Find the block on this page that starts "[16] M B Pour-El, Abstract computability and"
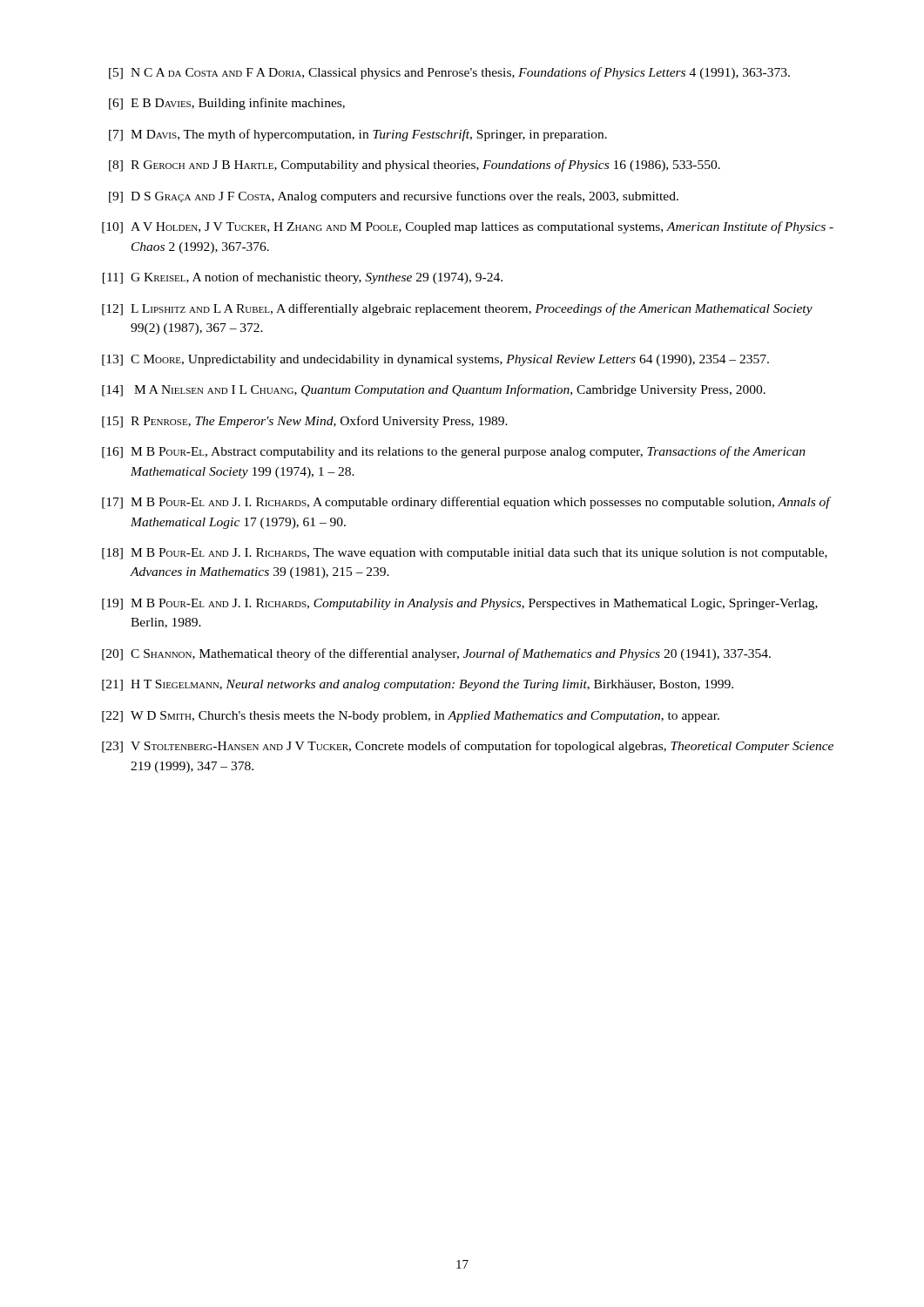Image resolution: width=924 pixels, height=1307 pixels. click(462, 461)
